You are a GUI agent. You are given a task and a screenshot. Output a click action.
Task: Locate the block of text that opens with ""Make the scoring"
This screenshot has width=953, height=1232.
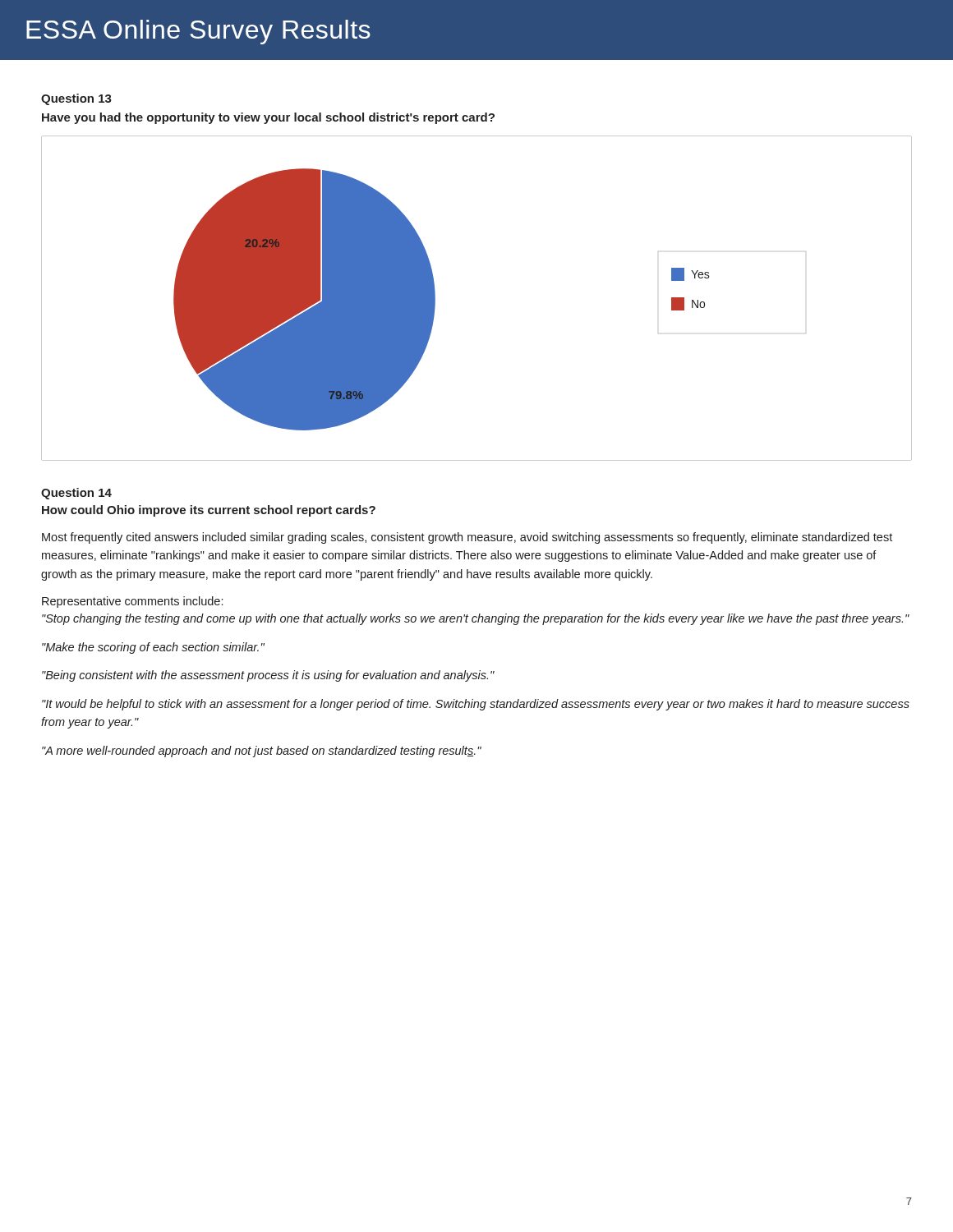point(153,647)
